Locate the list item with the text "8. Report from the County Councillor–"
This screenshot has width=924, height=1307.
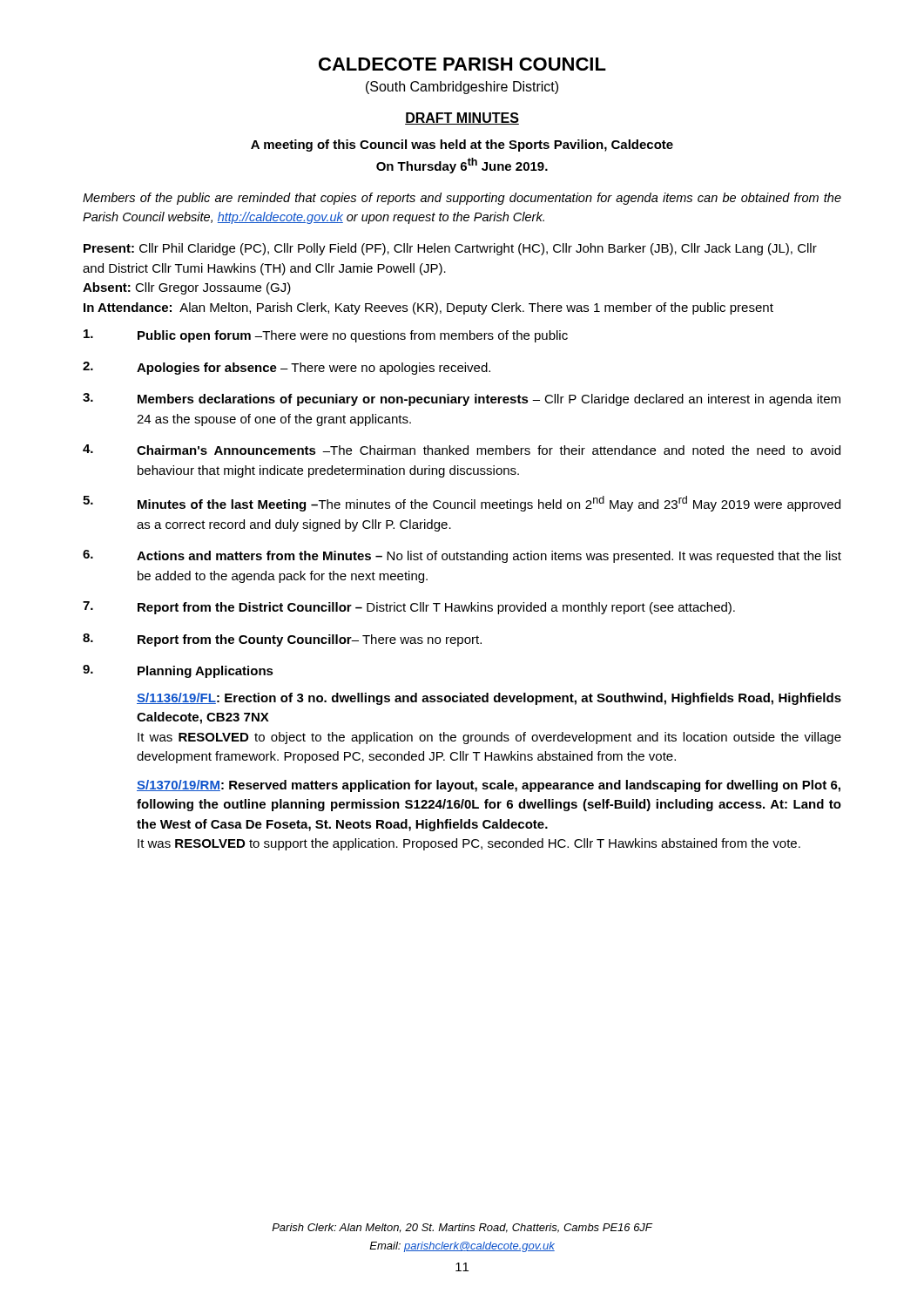[x=462, y=640]
